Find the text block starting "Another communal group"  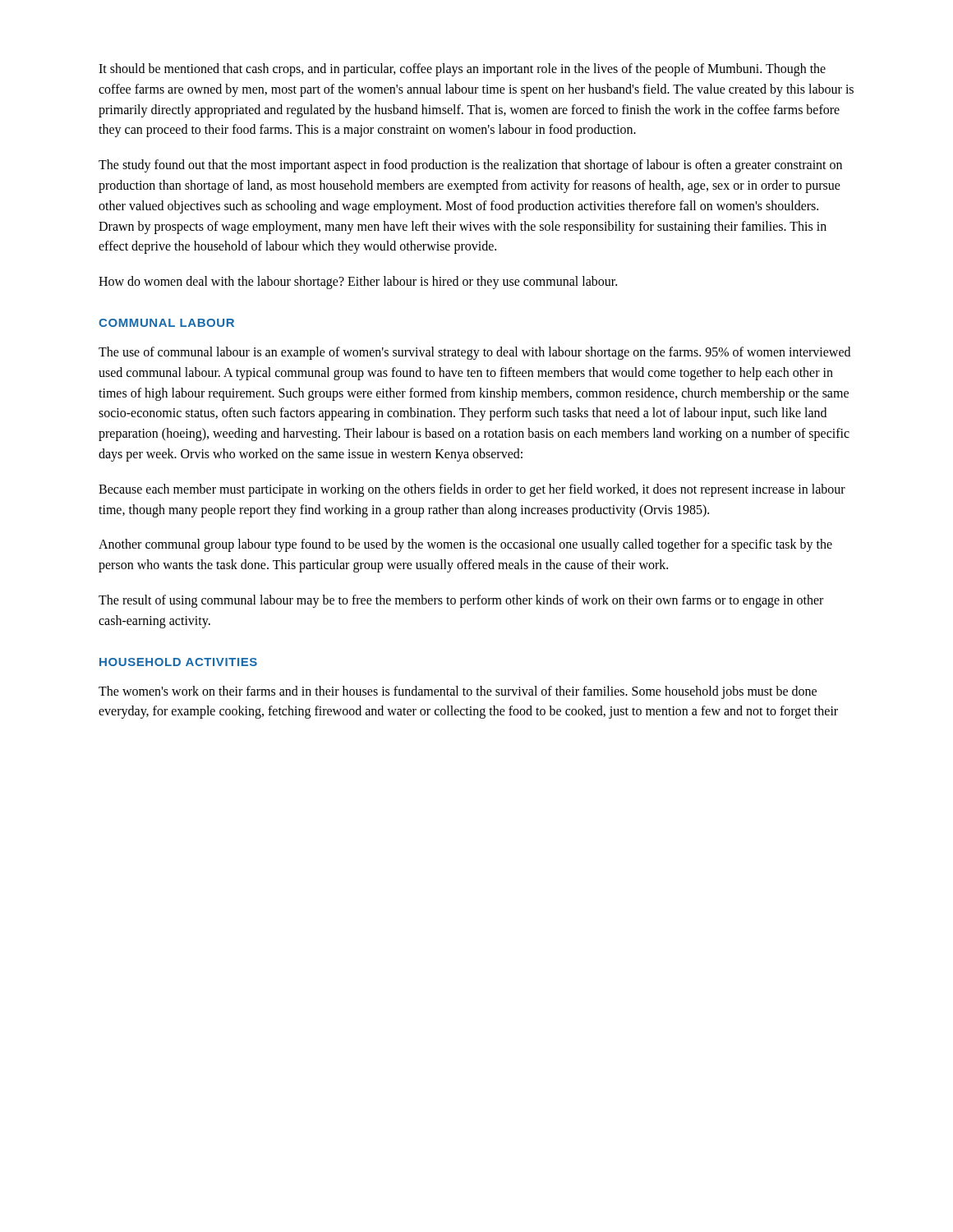[465, 555]
